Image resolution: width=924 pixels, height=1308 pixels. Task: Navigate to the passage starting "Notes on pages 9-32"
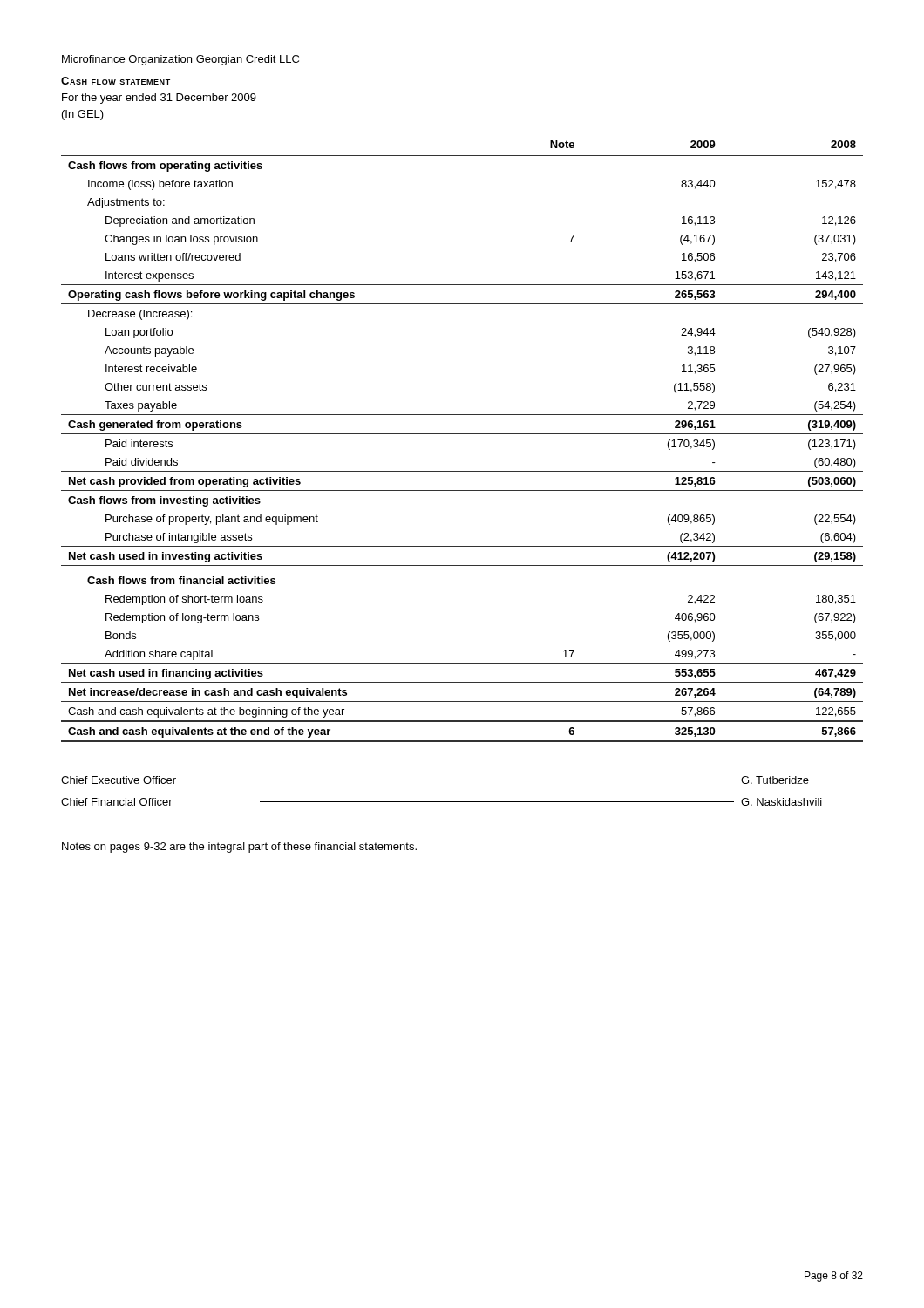tap(239, 846)
